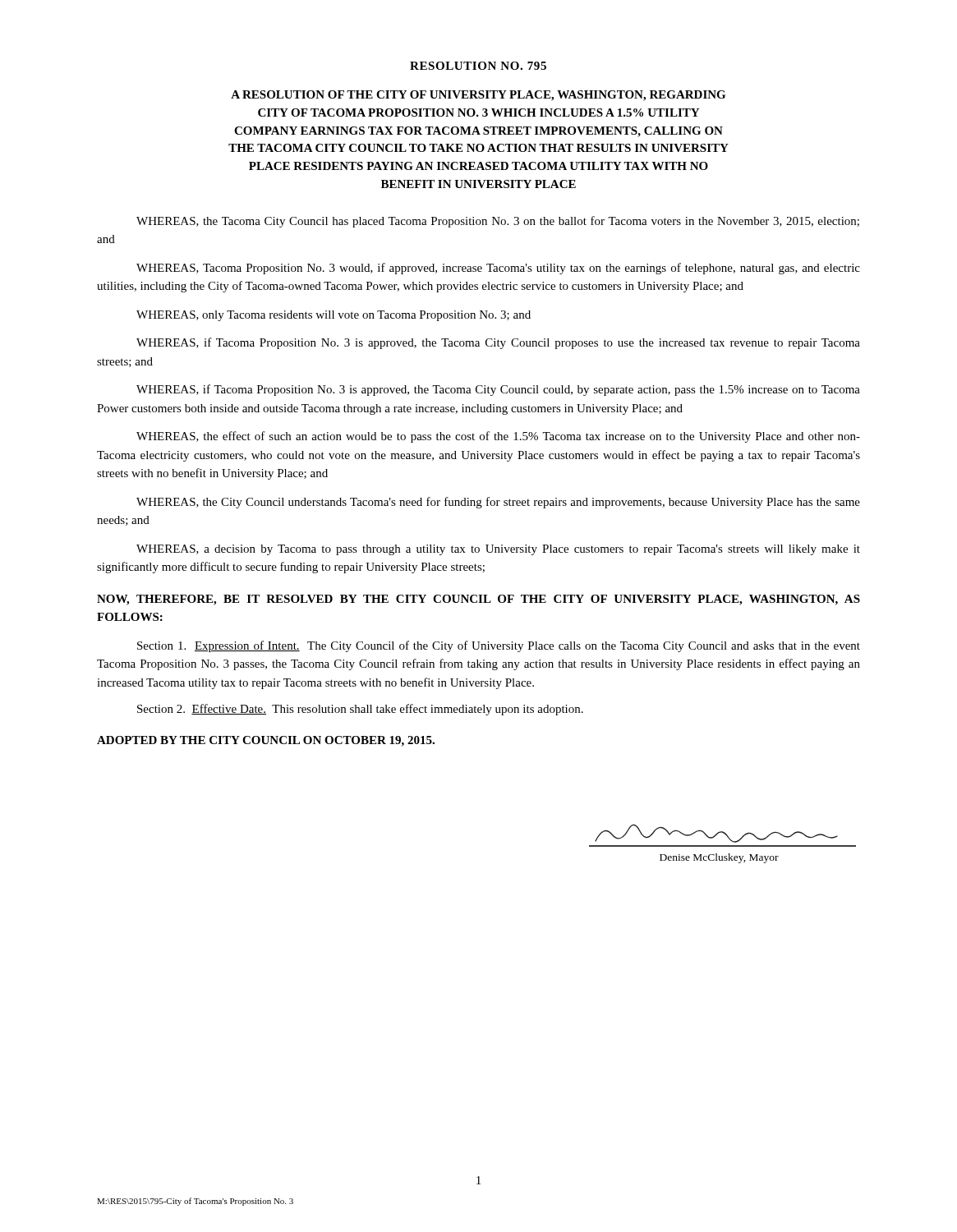Click on the text block that says "WHEREAS, Tacoma Proposition No. 3 would,"
This screenshot has height=1232, width=957.
478,277
